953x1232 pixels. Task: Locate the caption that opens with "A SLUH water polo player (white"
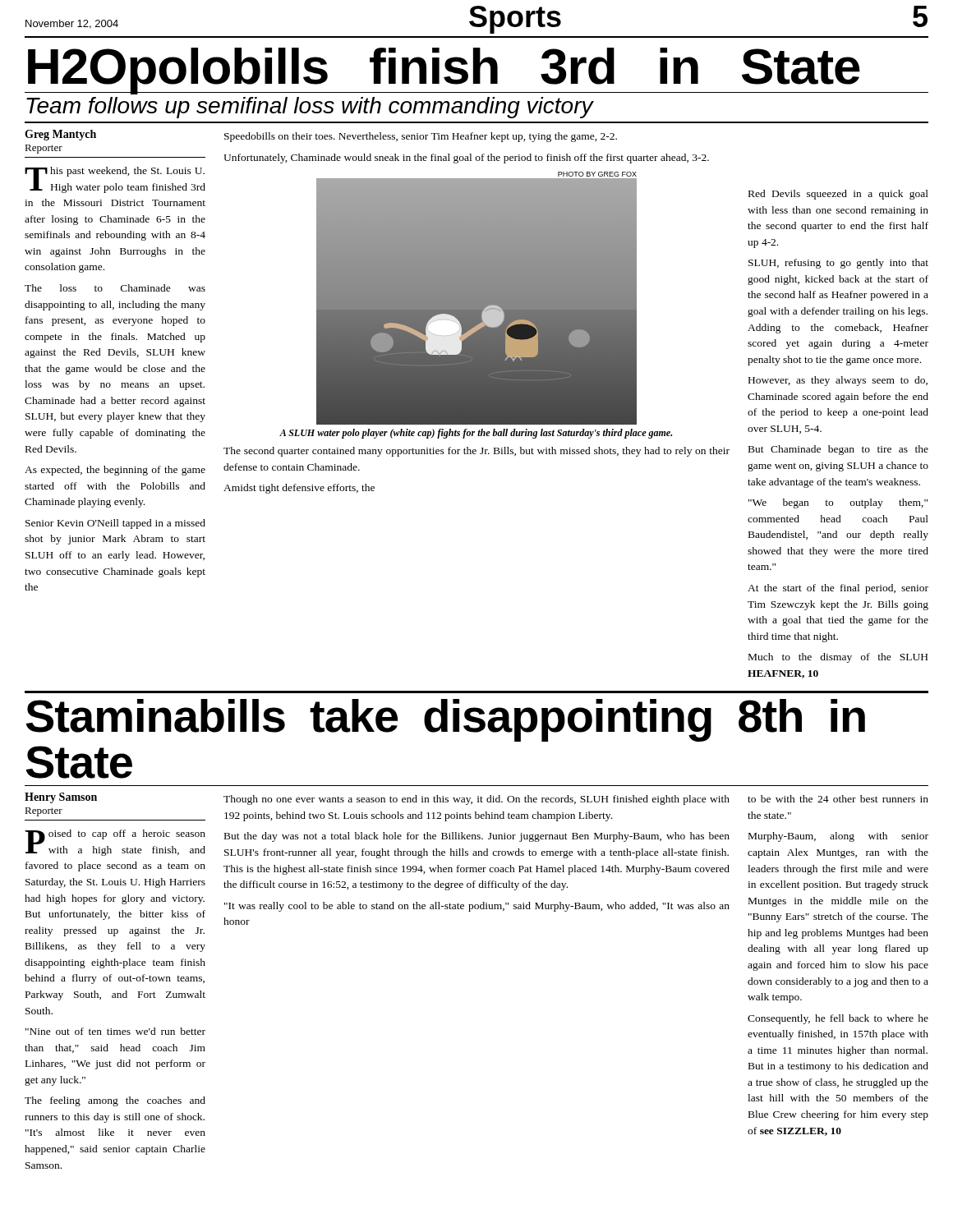click(x=476, y=433)
